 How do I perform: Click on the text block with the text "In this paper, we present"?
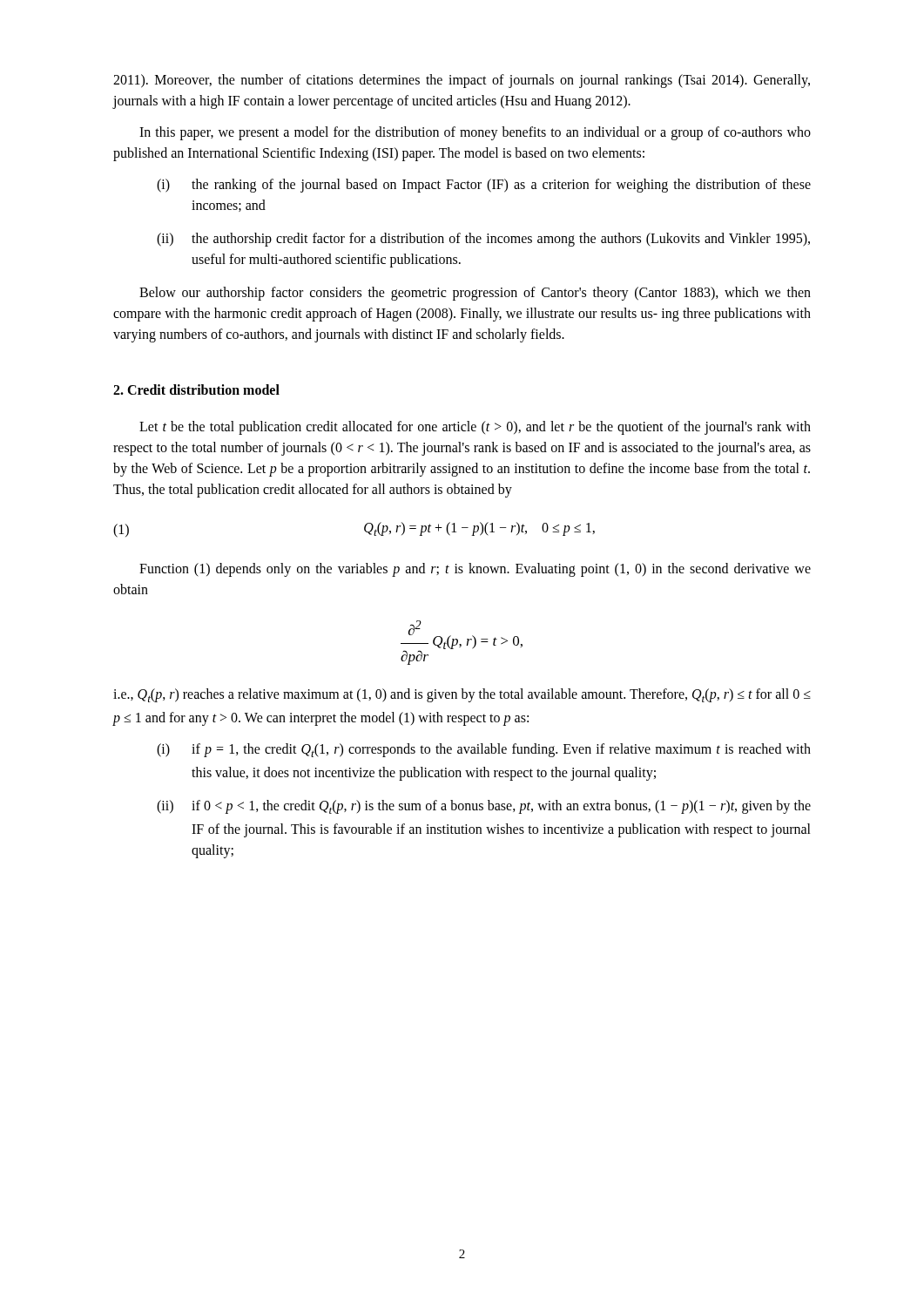tap(462, 142)
